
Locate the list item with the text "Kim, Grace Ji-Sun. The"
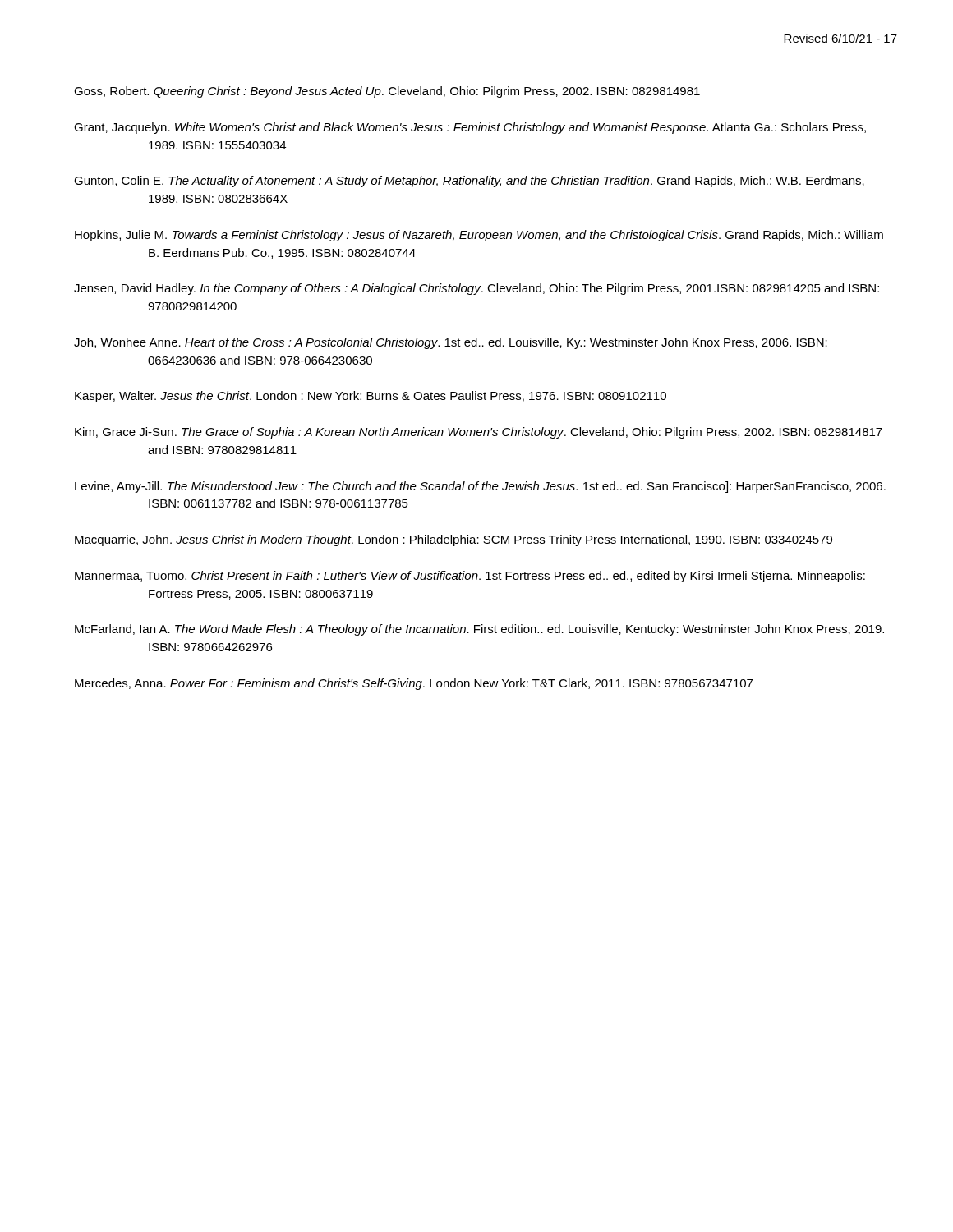point(478,441)
